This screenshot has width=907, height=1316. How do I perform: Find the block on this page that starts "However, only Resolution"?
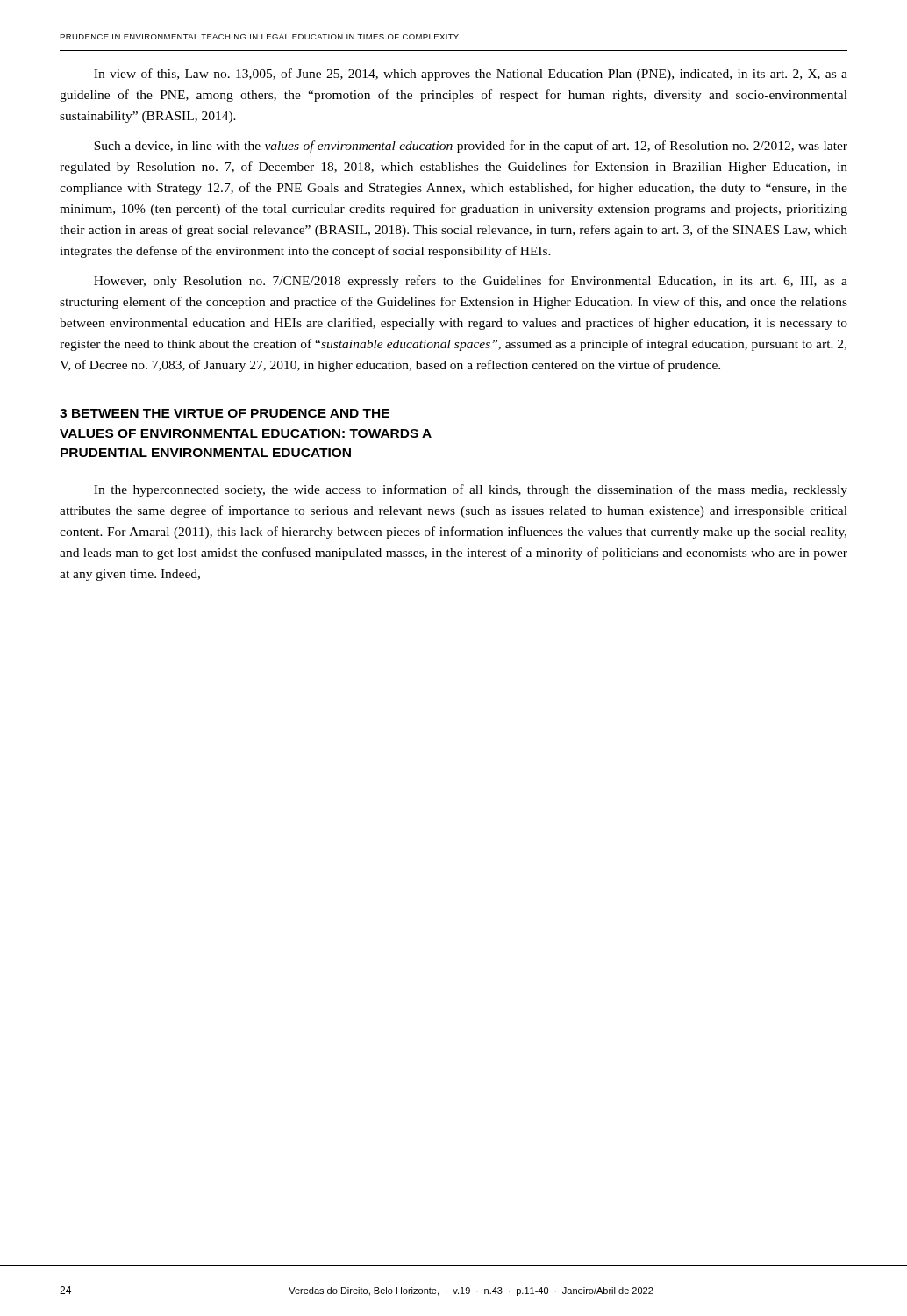coord(454,323)
